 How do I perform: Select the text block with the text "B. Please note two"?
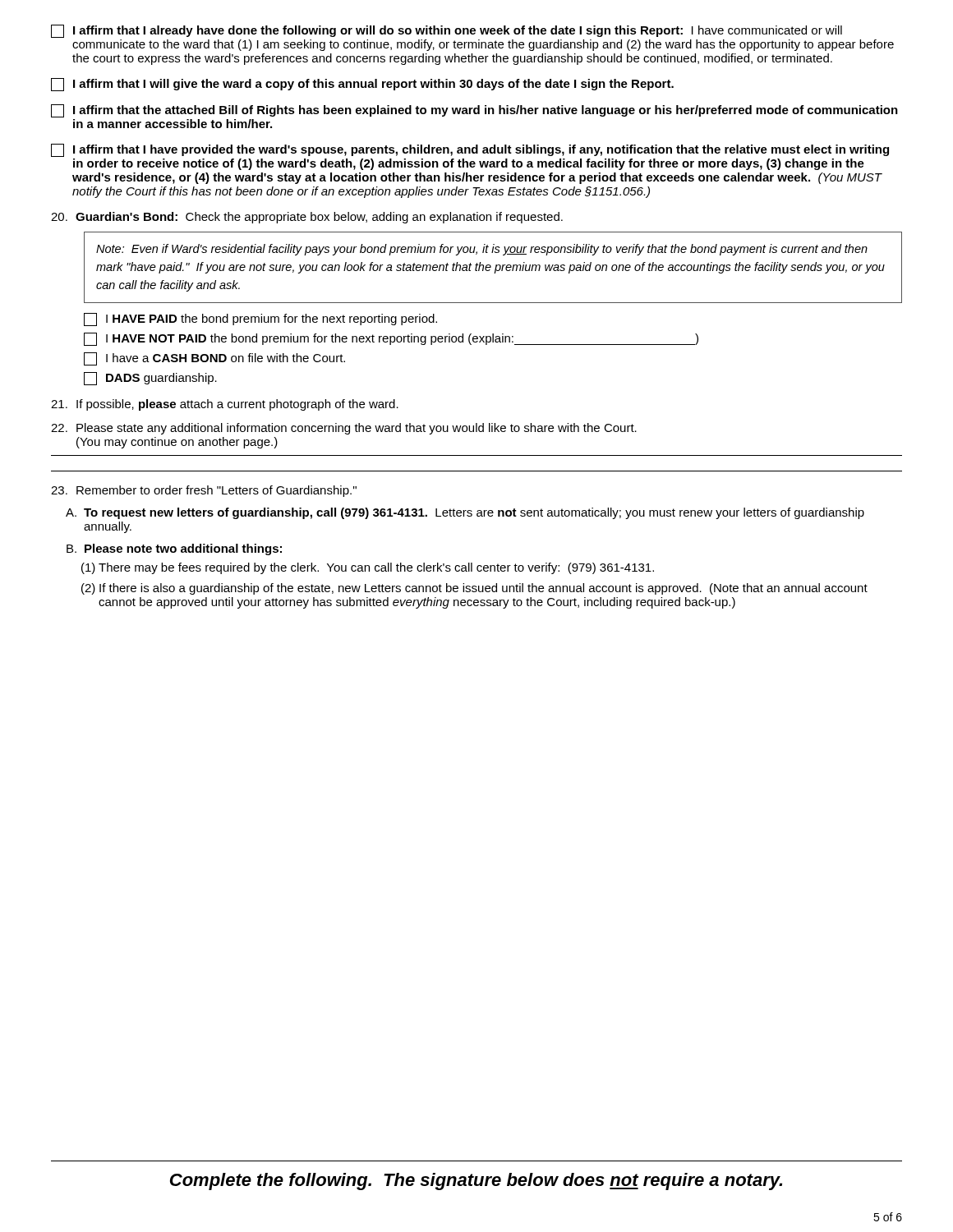point(174,548)
